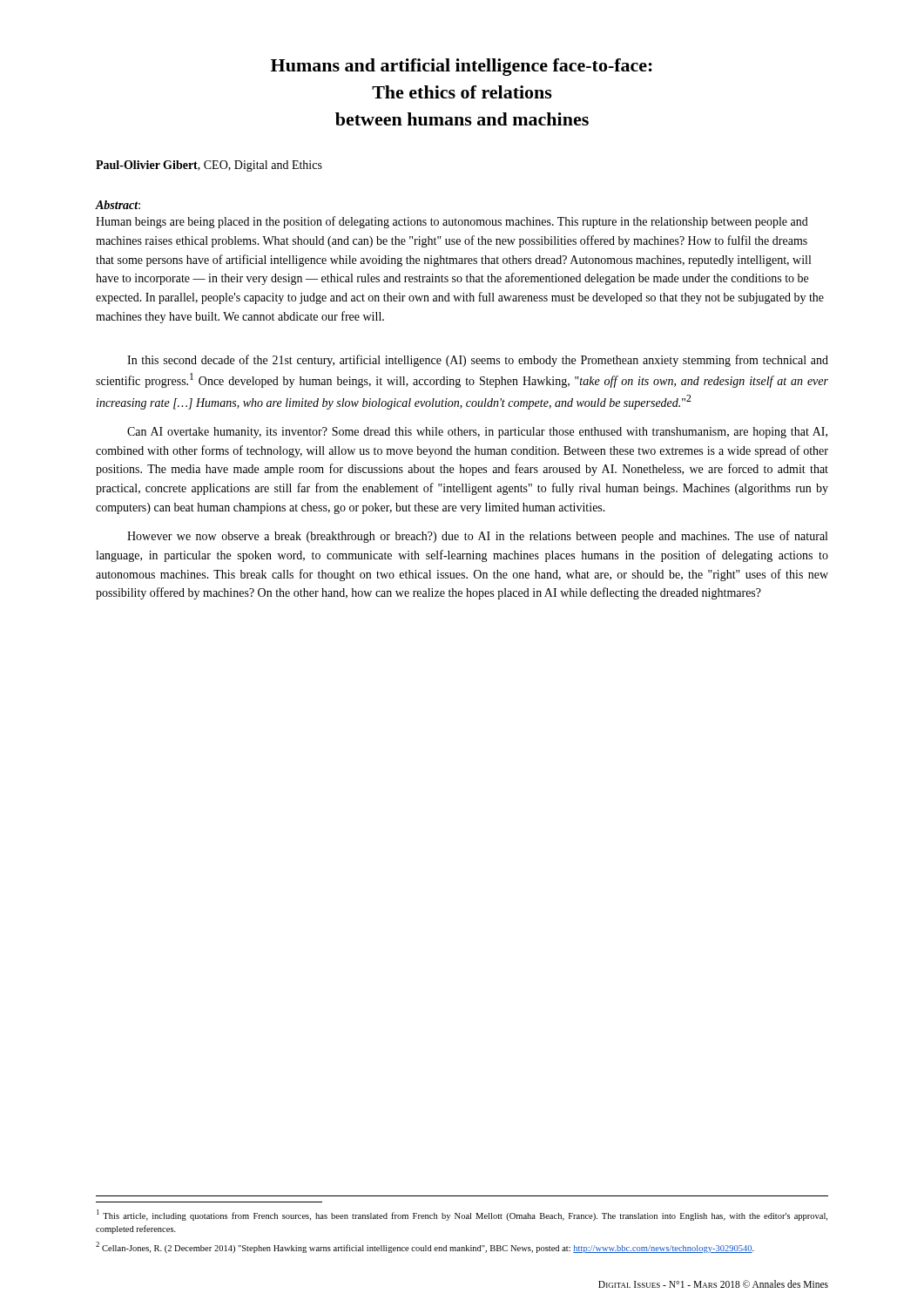Where is the title that starts "Humans and artificial"?

[x=462, y=93]
